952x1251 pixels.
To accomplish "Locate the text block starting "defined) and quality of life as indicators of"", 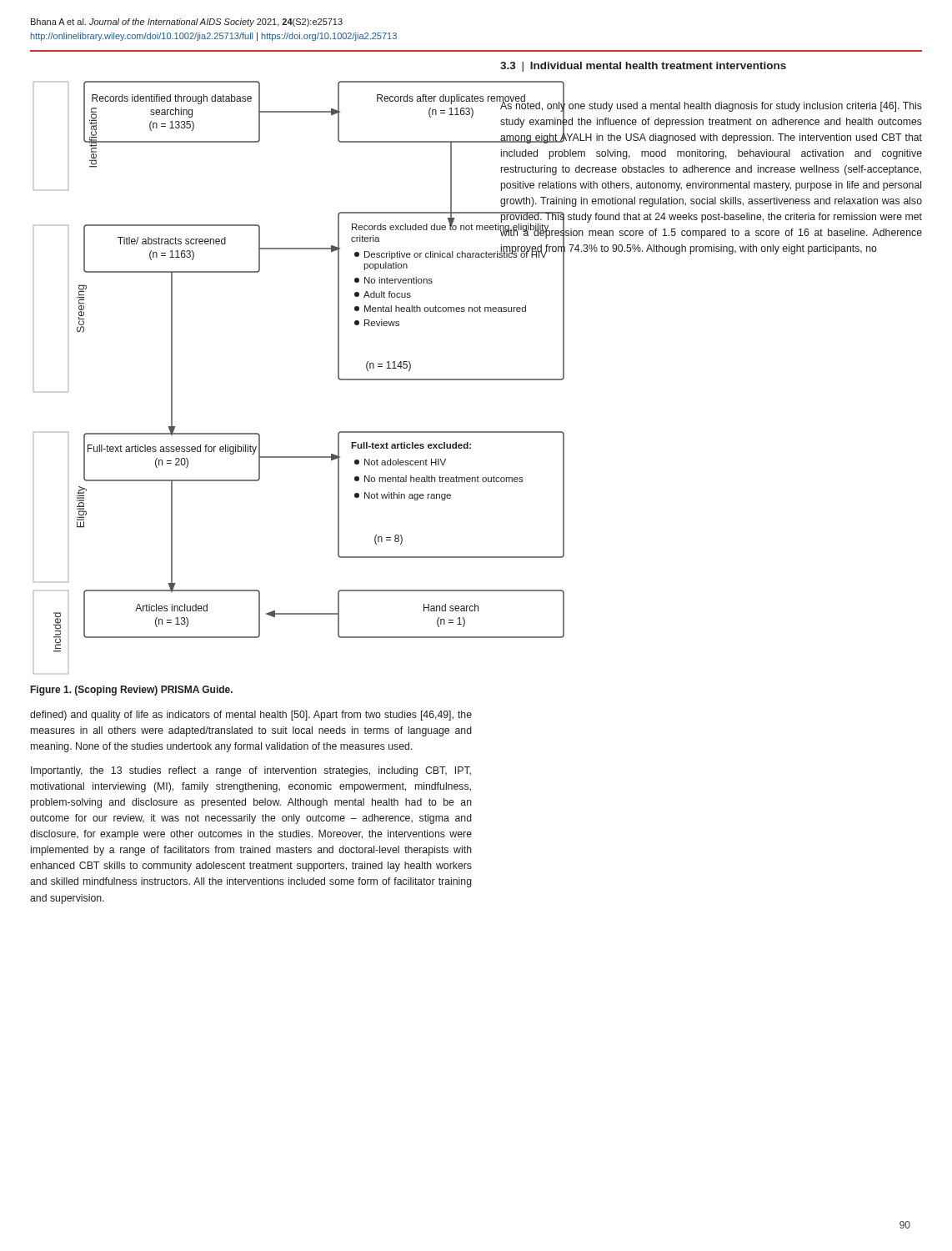I will tap(251, 807).
